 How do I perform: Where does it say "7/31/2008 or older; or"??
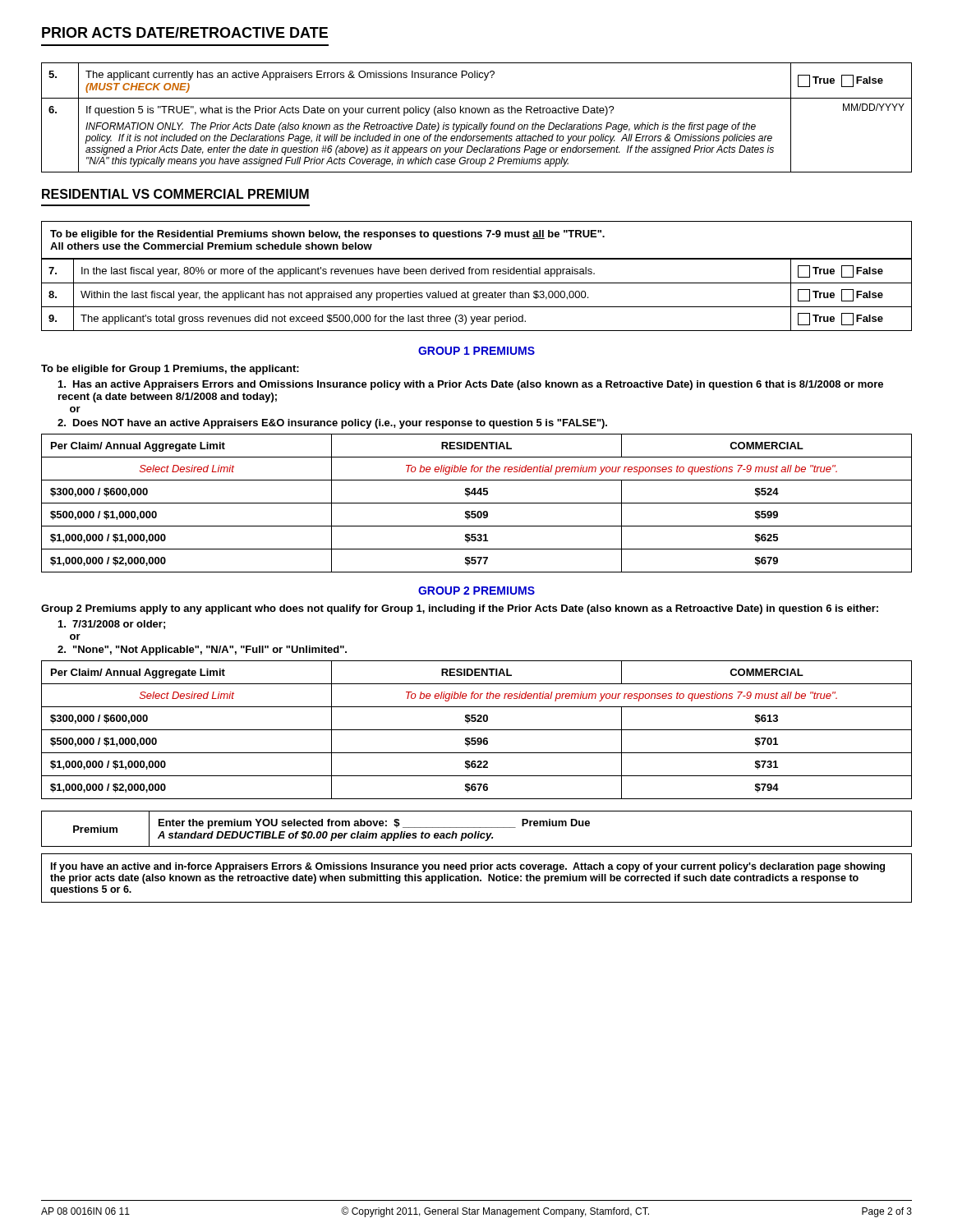click(112, 630)
